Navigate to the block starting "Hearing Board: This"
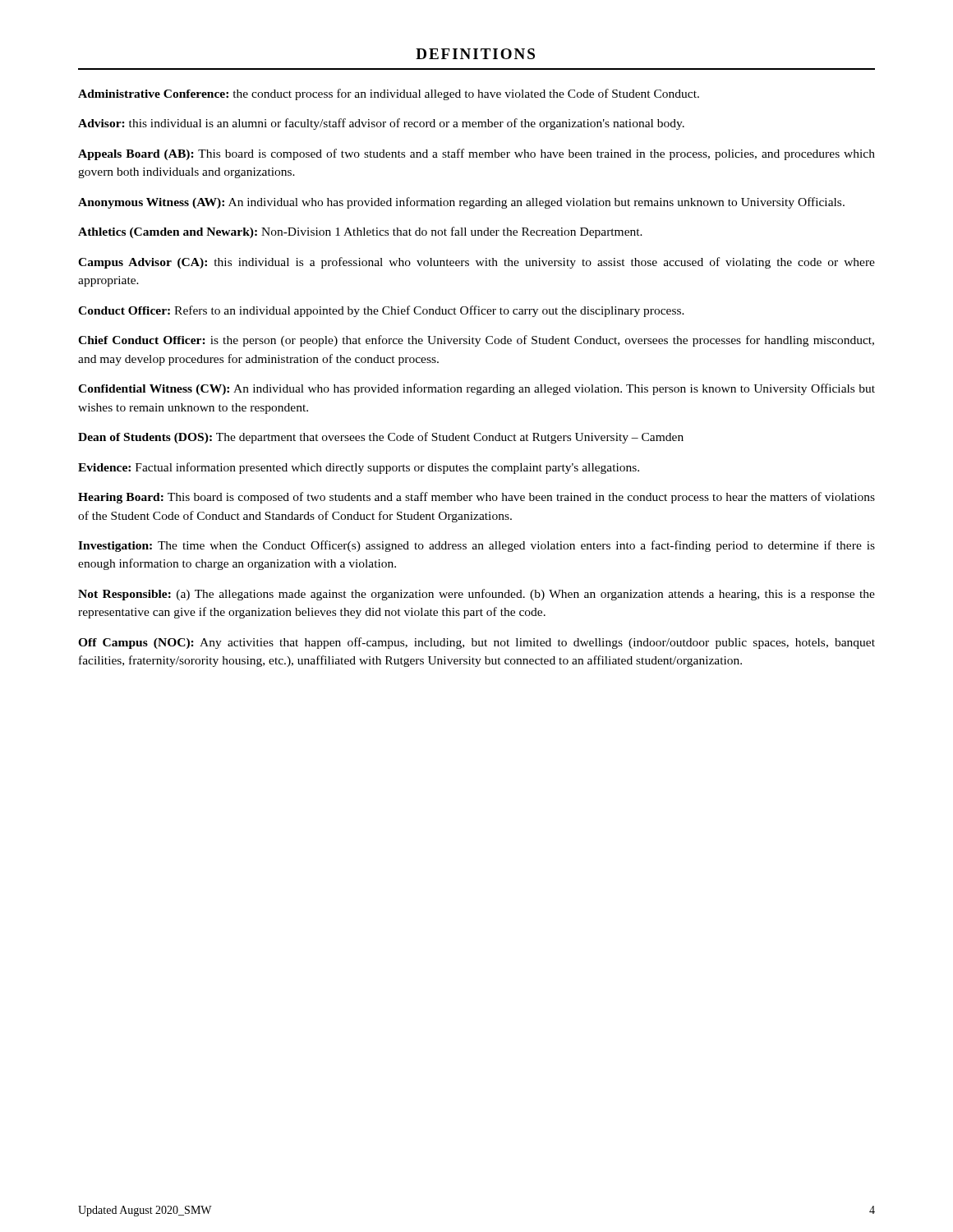953x1232 pixels. (476, 506)
